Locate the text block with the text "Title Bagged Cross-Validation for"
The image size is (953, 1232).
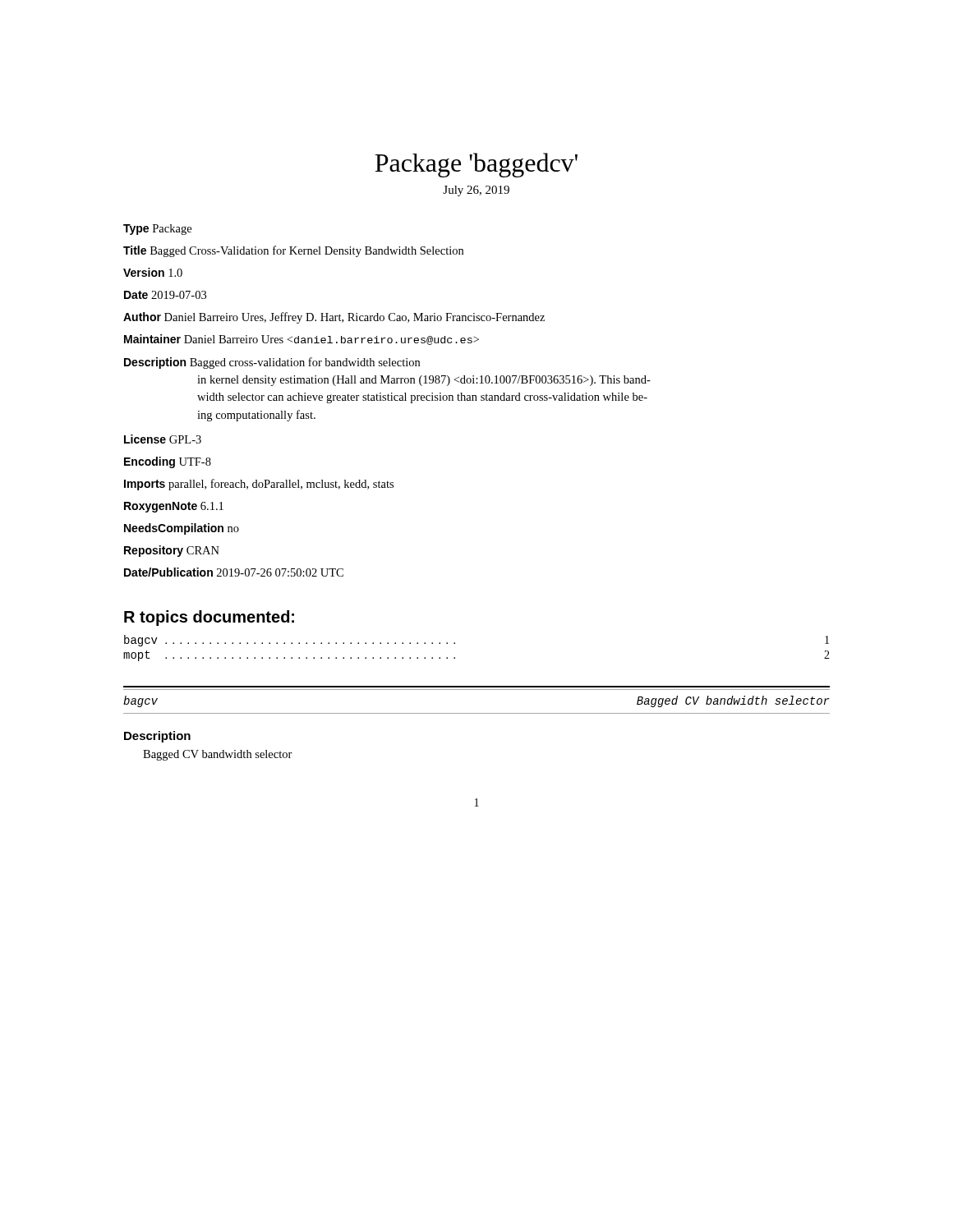coord(294,251)
